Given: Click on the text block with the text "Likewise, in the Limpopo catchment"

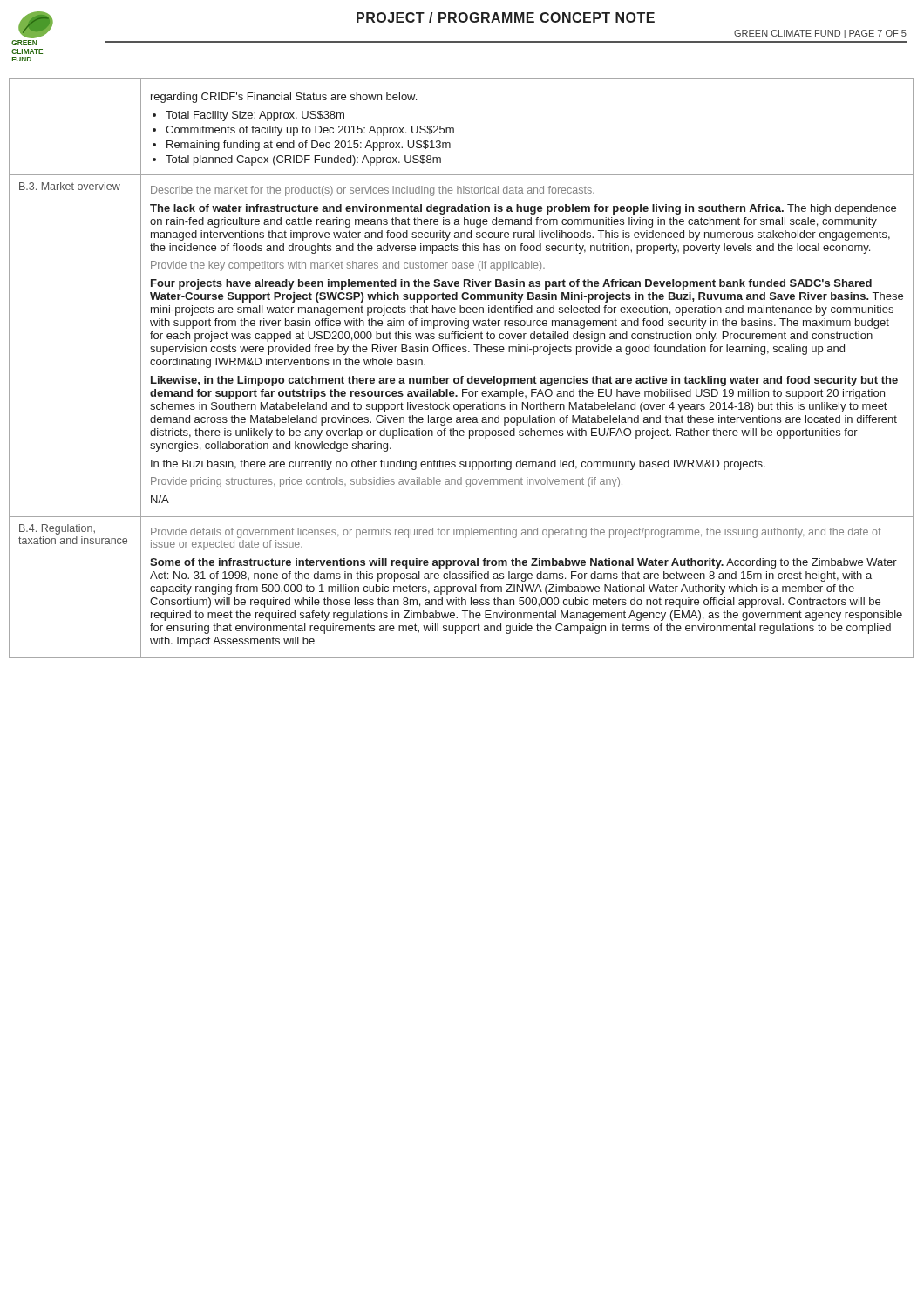Looking at the screenshot, I should tap(527, 412).
